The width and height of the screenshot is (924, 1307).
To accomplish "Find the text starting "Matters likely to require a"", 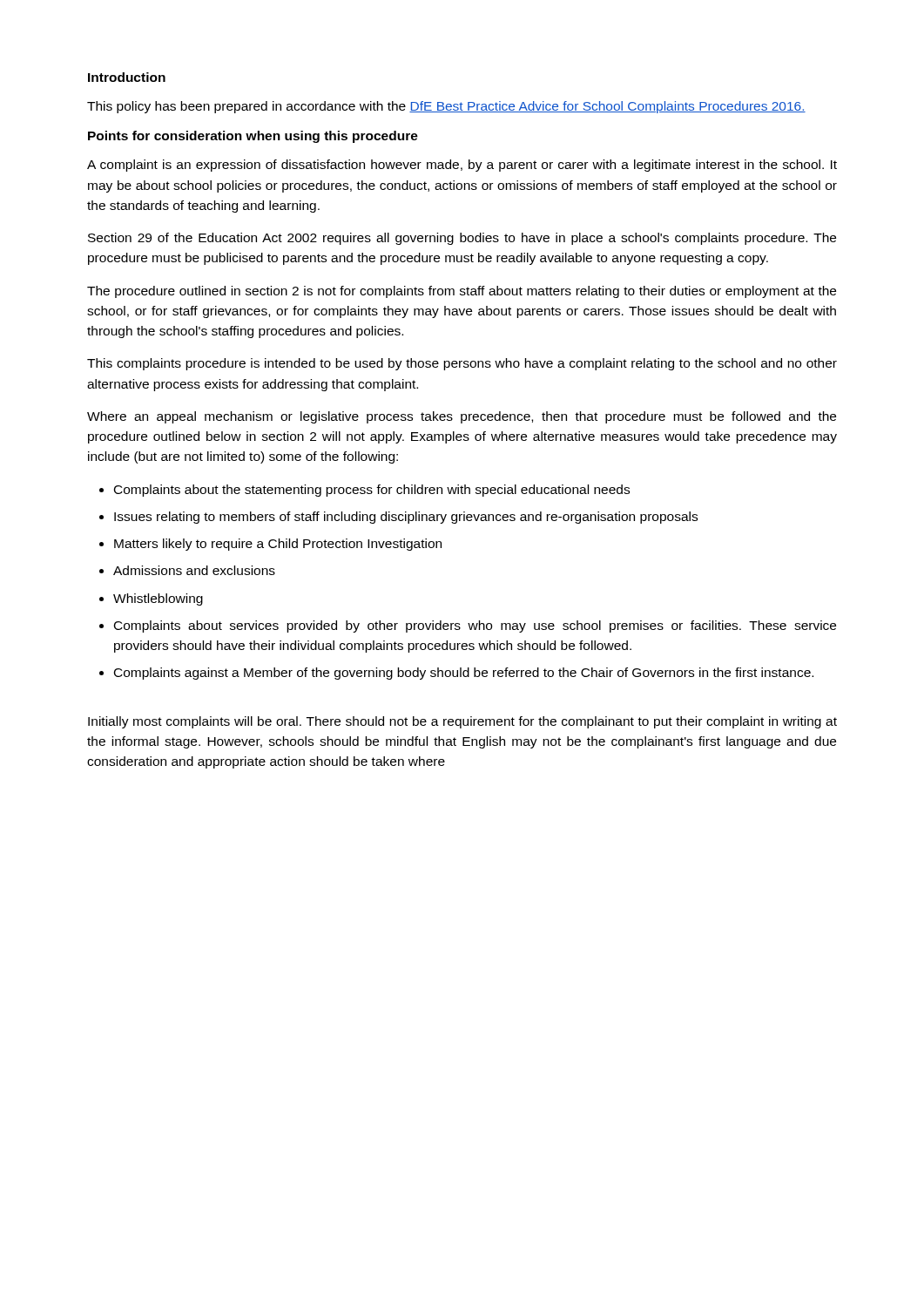I will [278, 543].
